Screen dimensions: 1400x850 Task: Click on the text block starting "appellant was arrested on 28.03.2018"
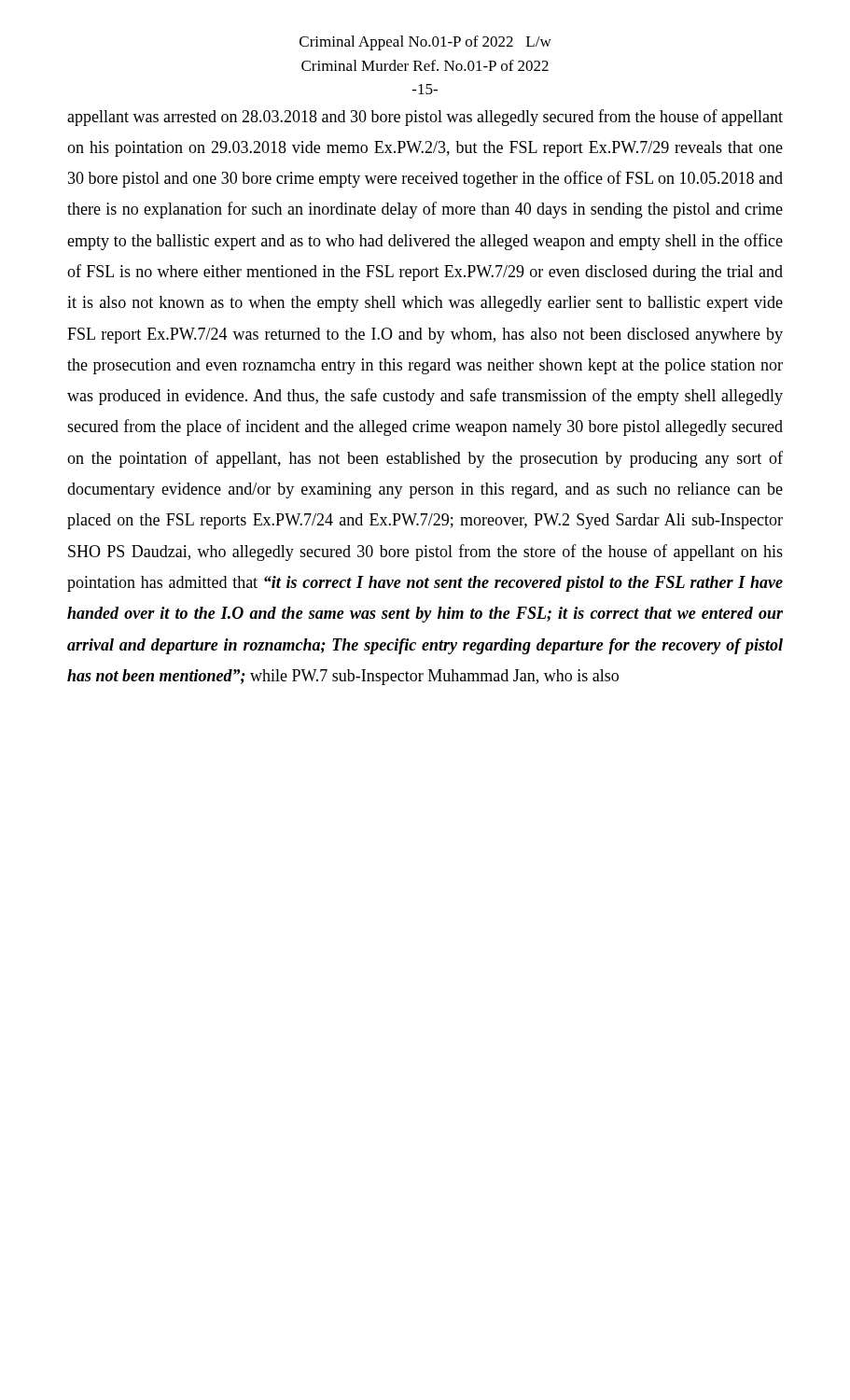click(425, 396)
